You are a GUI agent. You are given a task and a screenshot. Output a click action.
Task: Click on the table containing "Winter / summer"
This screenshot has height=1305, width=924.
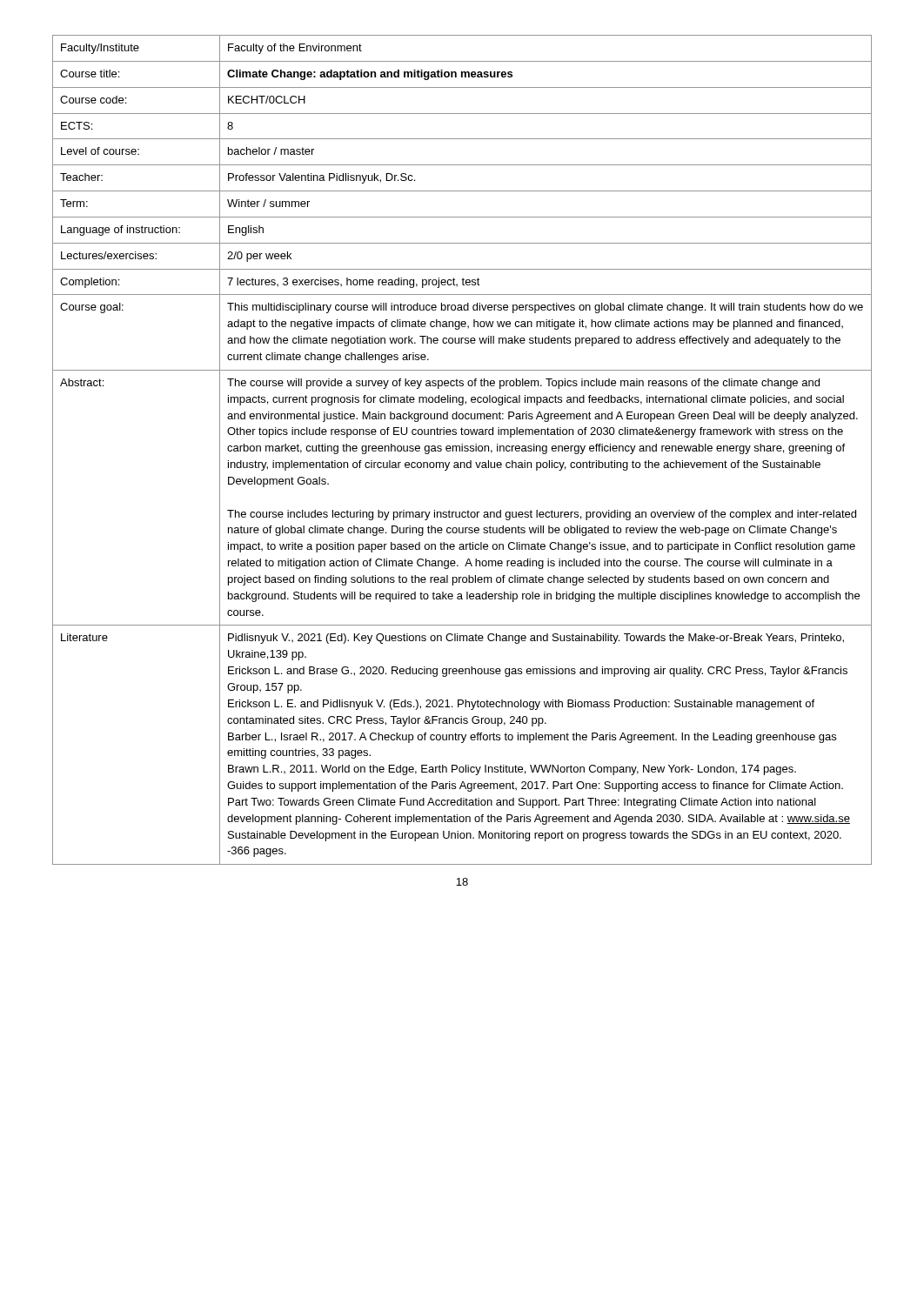(462, 450)
